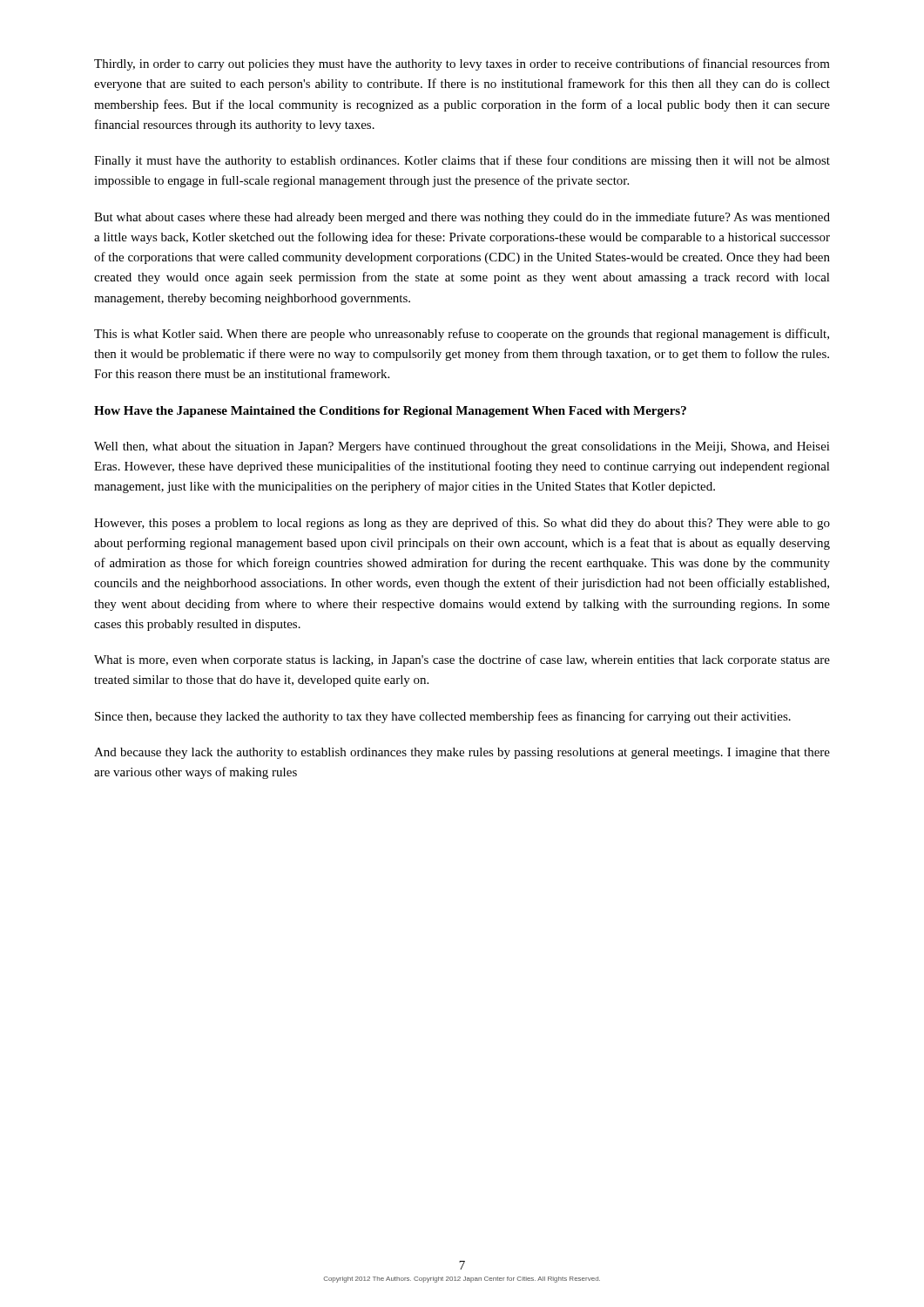The width and height of the screenshot is (924, 1307).
Task: Point to the passage starting "Since then, because they lacked the authority"
Action: point(462,716)
